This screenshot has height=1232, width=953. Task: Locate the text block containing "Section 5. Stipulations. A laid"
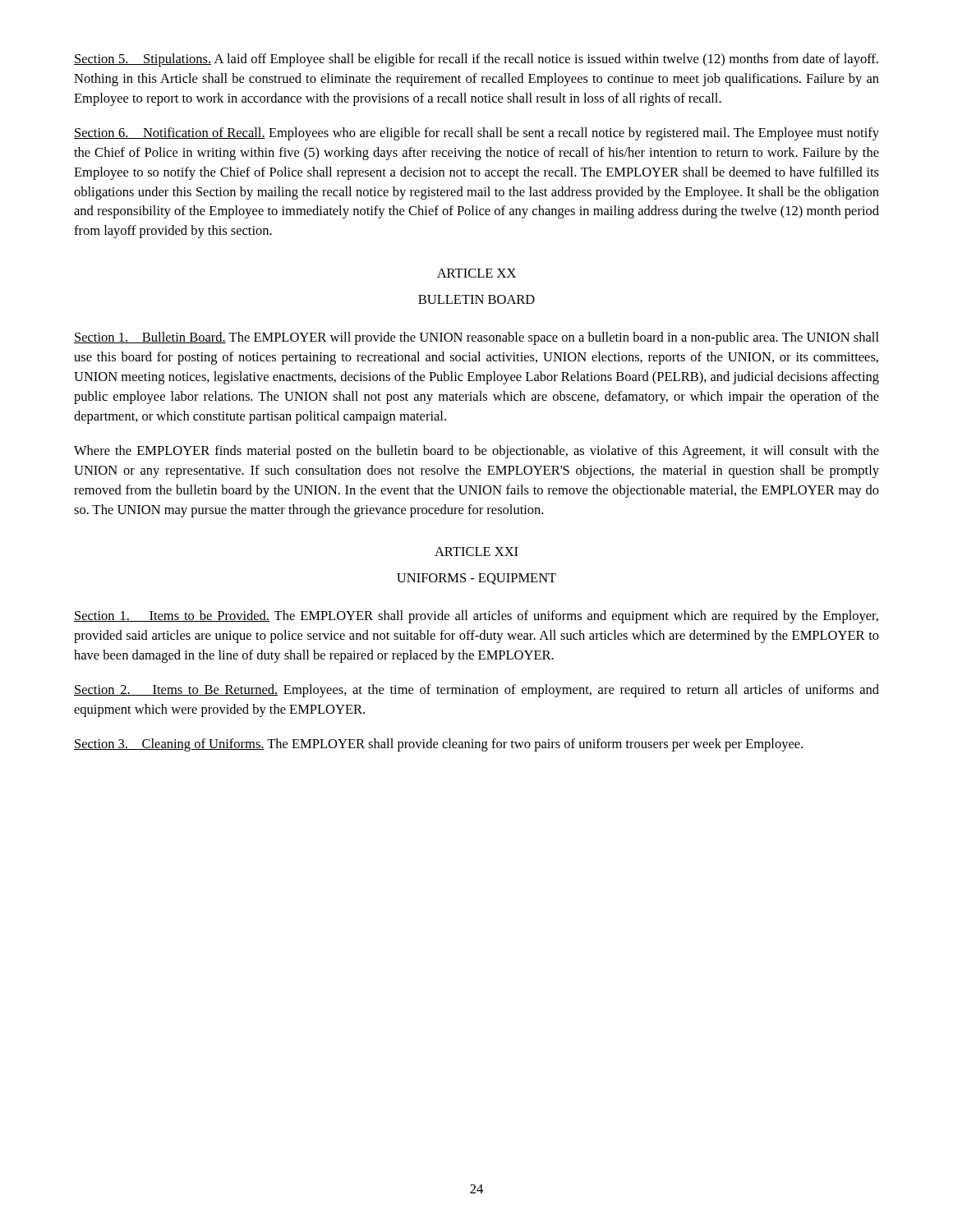click(476, 78)
